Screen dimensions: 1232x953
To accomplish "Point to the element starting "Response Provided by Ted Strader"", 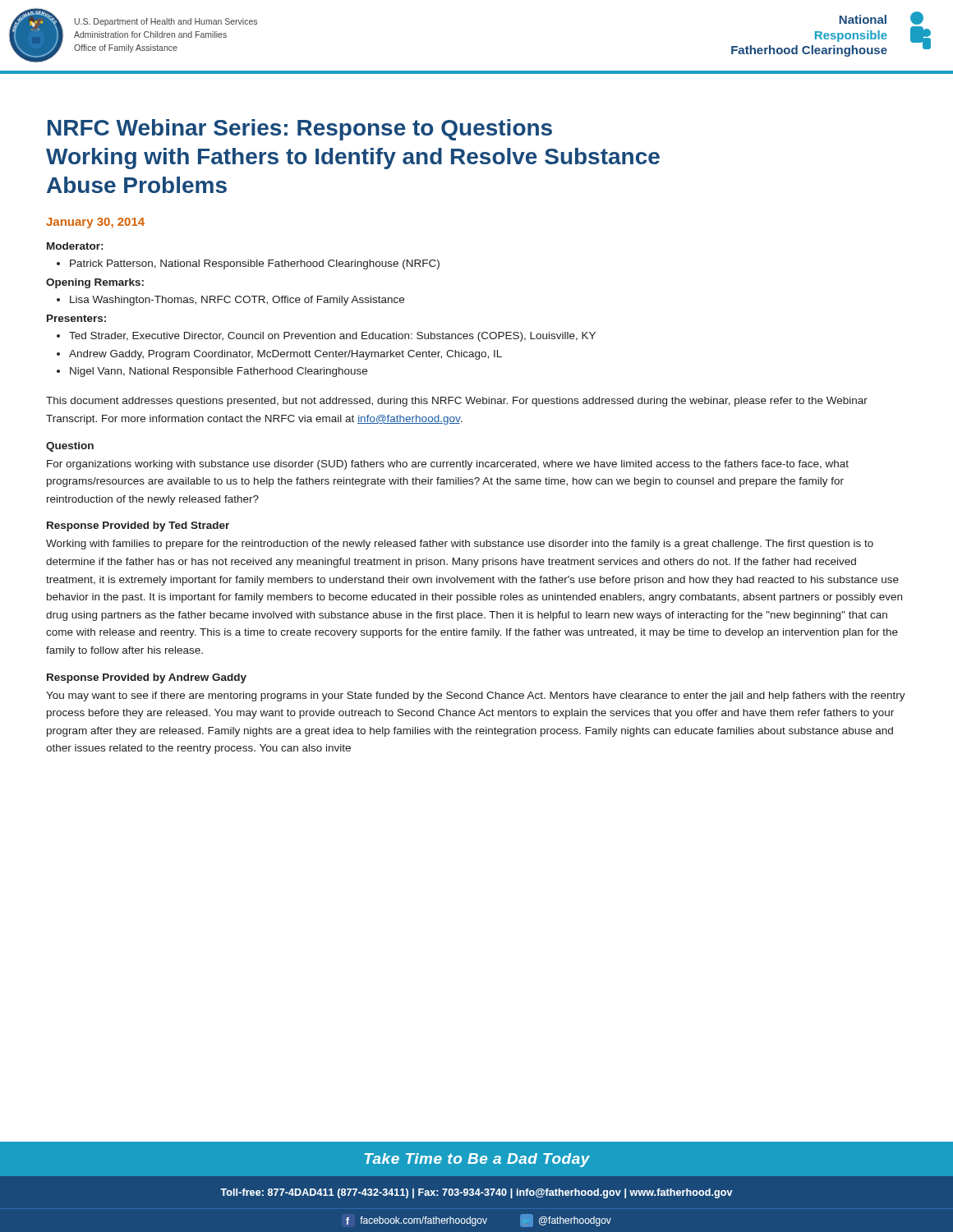I will pos(138,526).
